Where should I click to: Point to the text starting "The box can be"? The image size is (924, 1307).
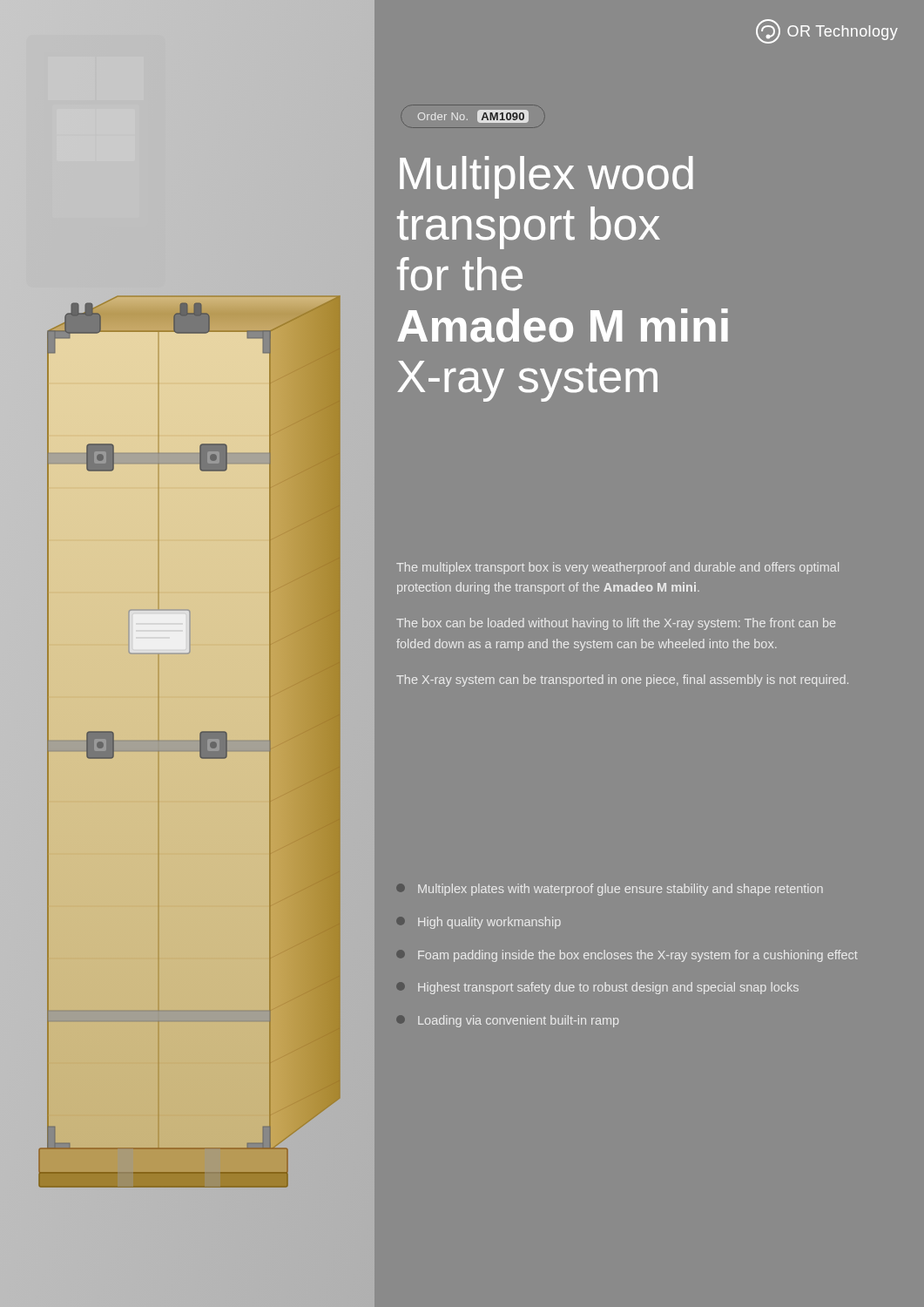616,633
